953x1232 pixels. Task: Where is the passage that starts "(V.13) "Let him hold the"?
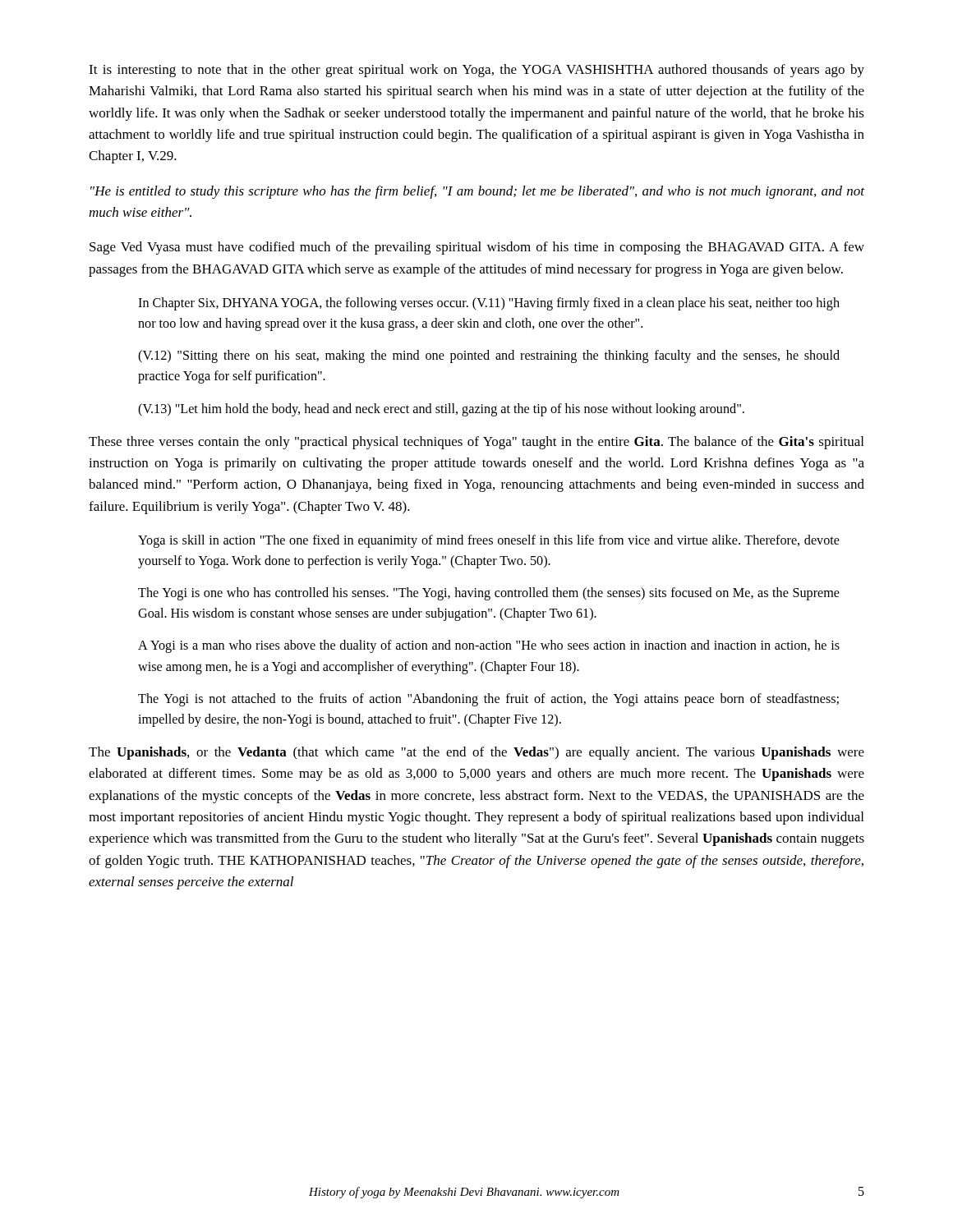point(441,409)
